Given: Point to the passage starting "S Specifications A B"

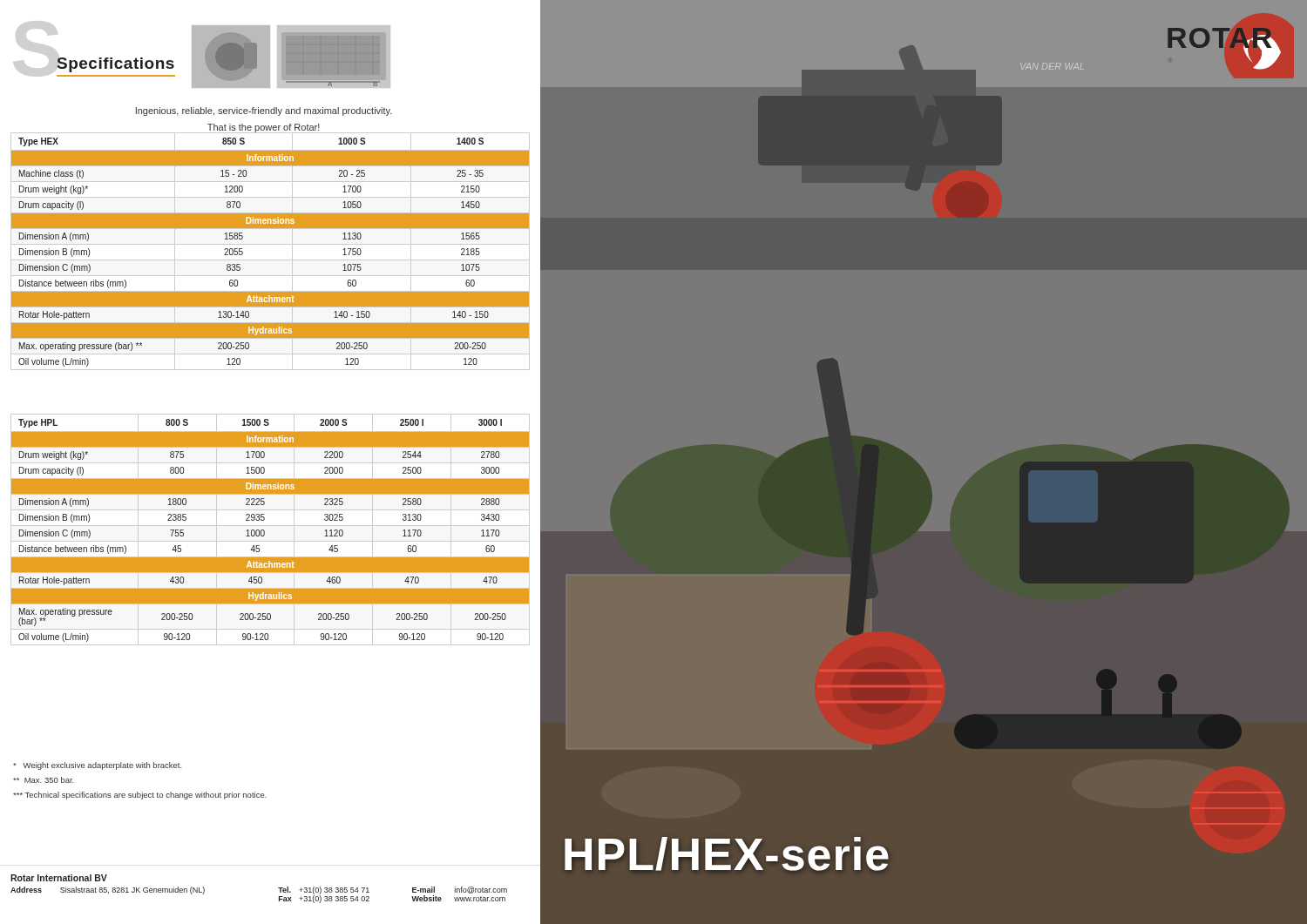Looking at the screenshot, I should [x=201, y=49].
